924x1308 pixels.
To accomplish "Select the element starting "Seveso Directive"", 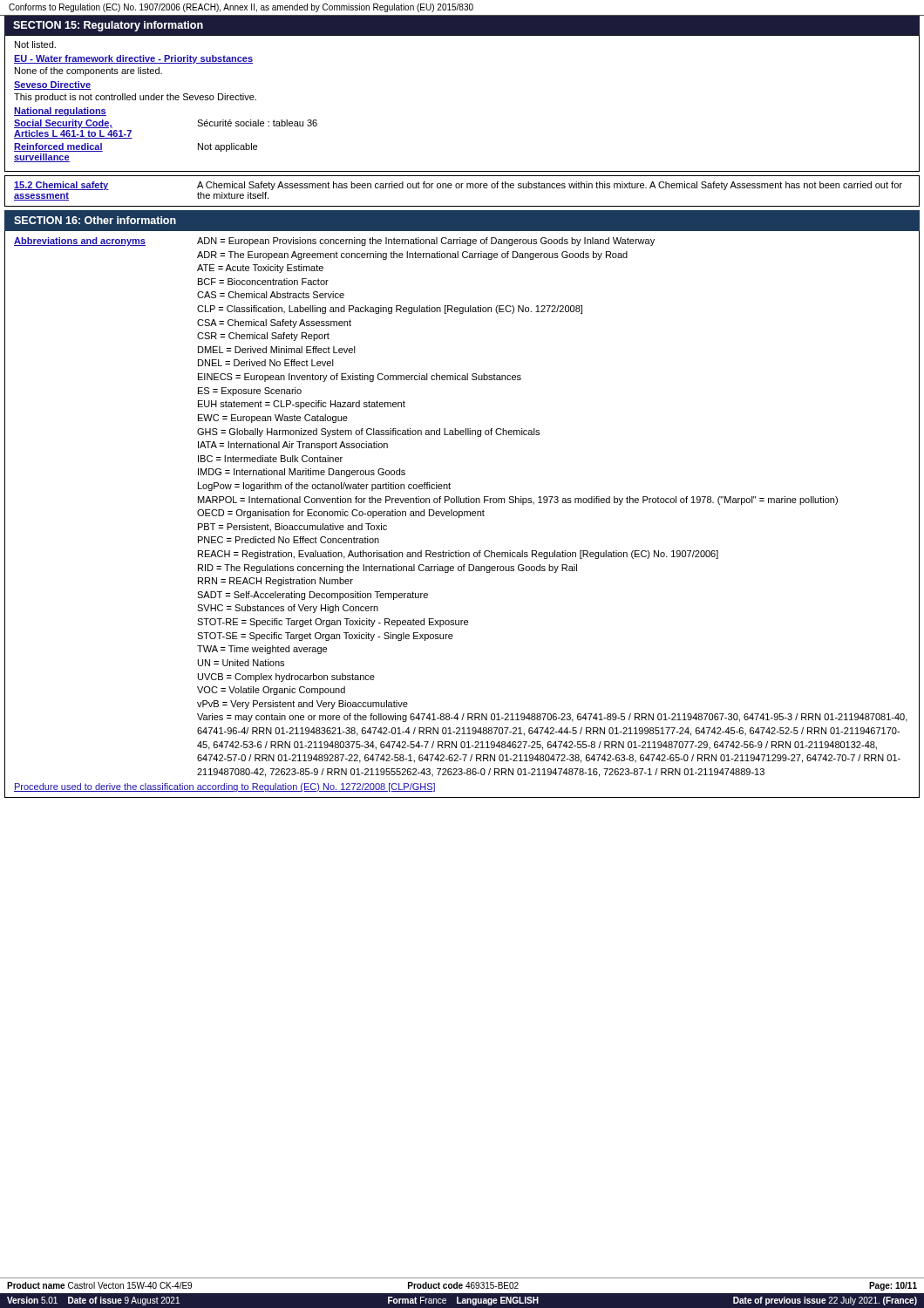I will [52, 85].
